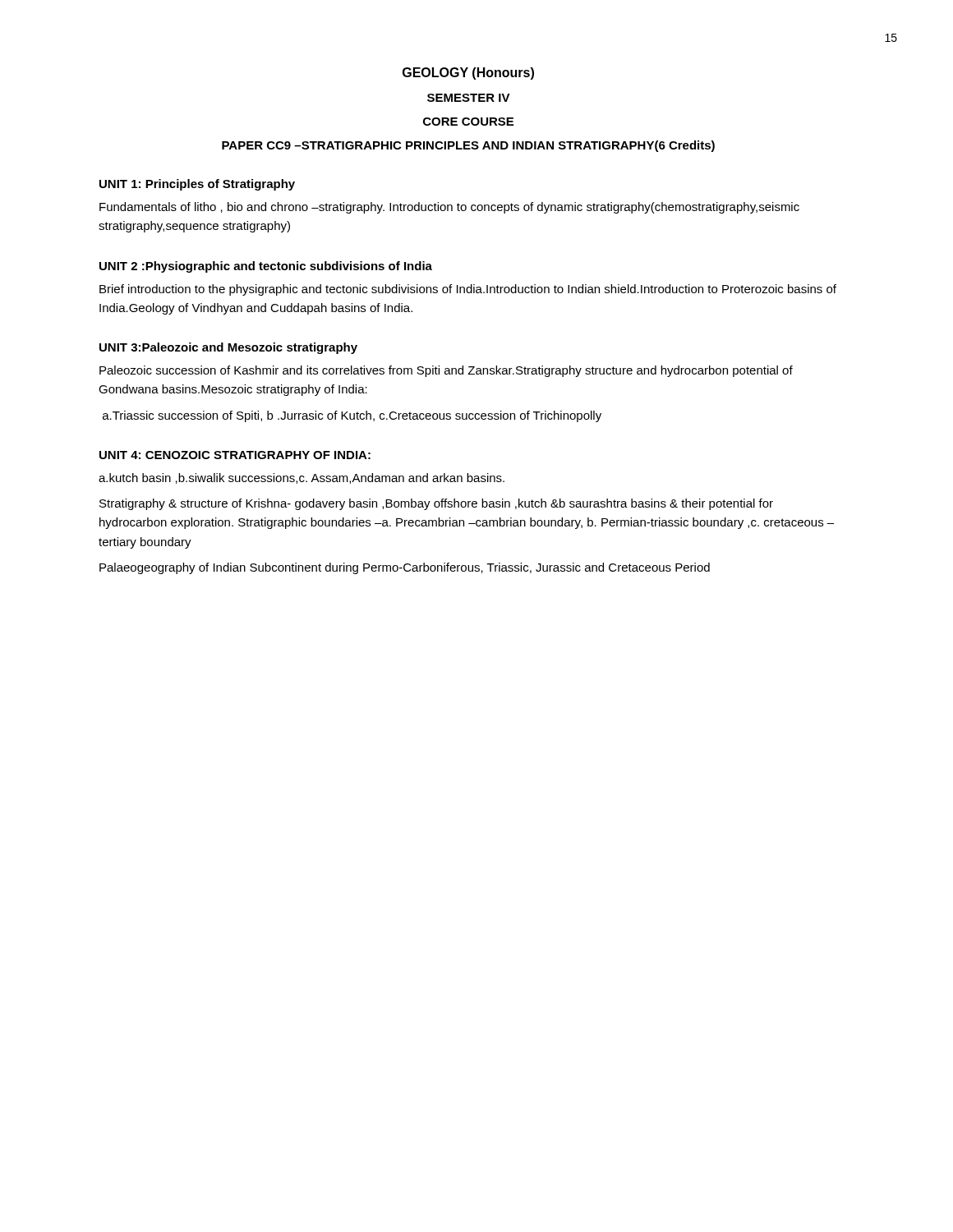The width and height of the screenshot is (953, 1232).
Task: Navigate to the element starting "Stratigraphy & structure of Krishna- godavery basin ,Bombay"
Action: click(x=466, y=522)
